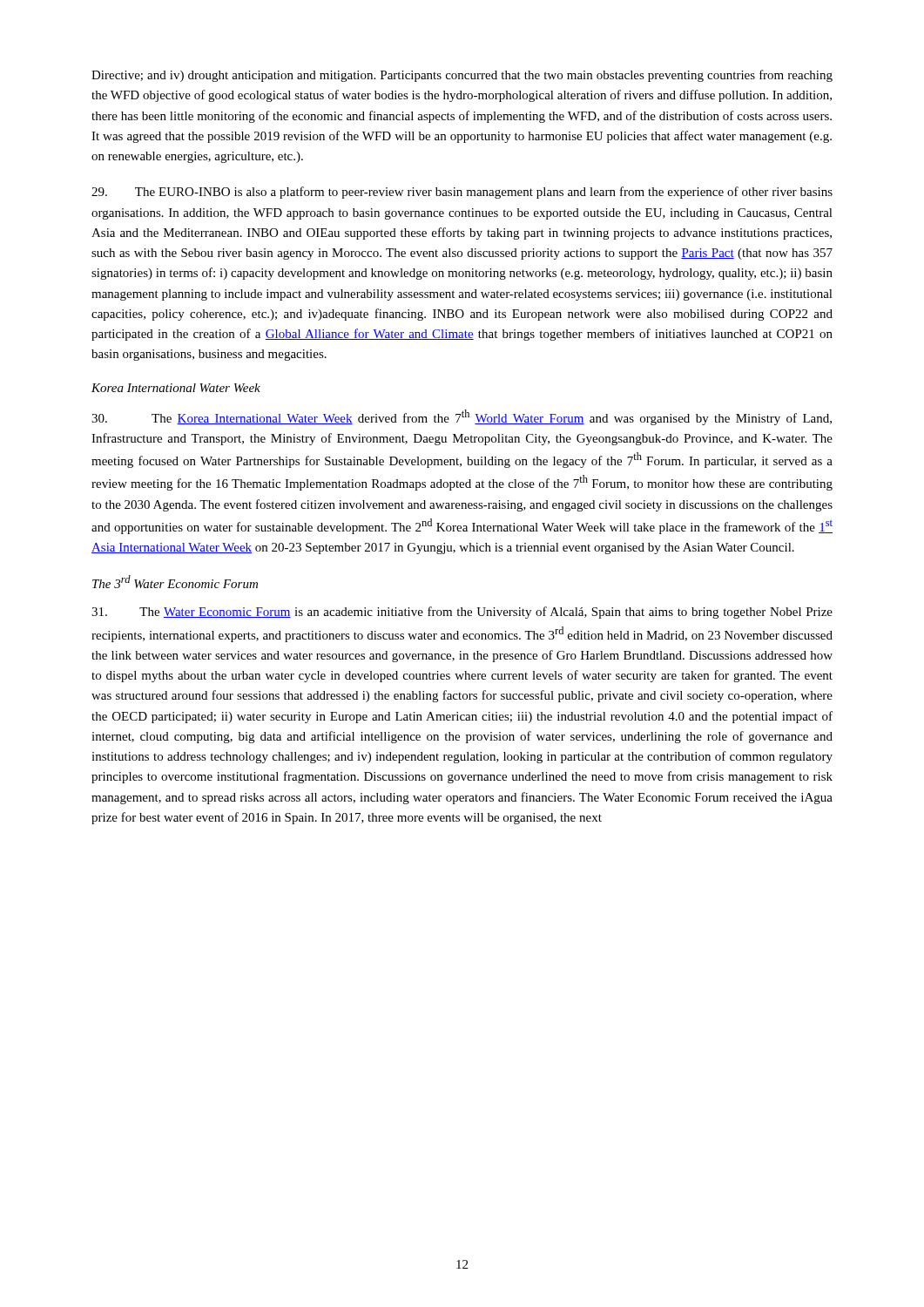Locate the section header that opens with "The 3rd Water"
The image size is (924, 1307).
pyautogui.click(x=175, y=582)
